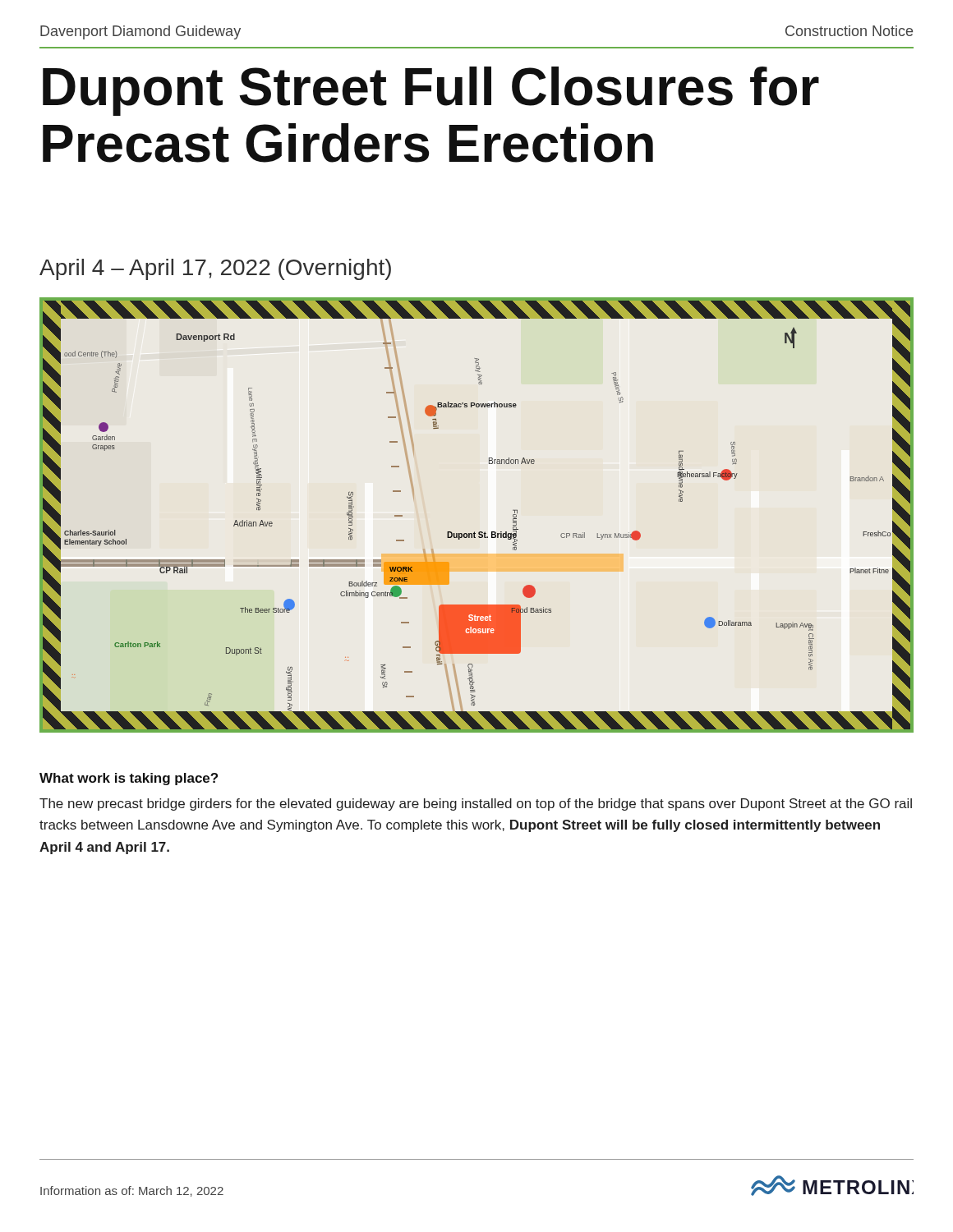The height and width of the screenshot is (1232, 953).
Task: Select the region starting "What work is taking place?"
Action: [x=129, y=778]
